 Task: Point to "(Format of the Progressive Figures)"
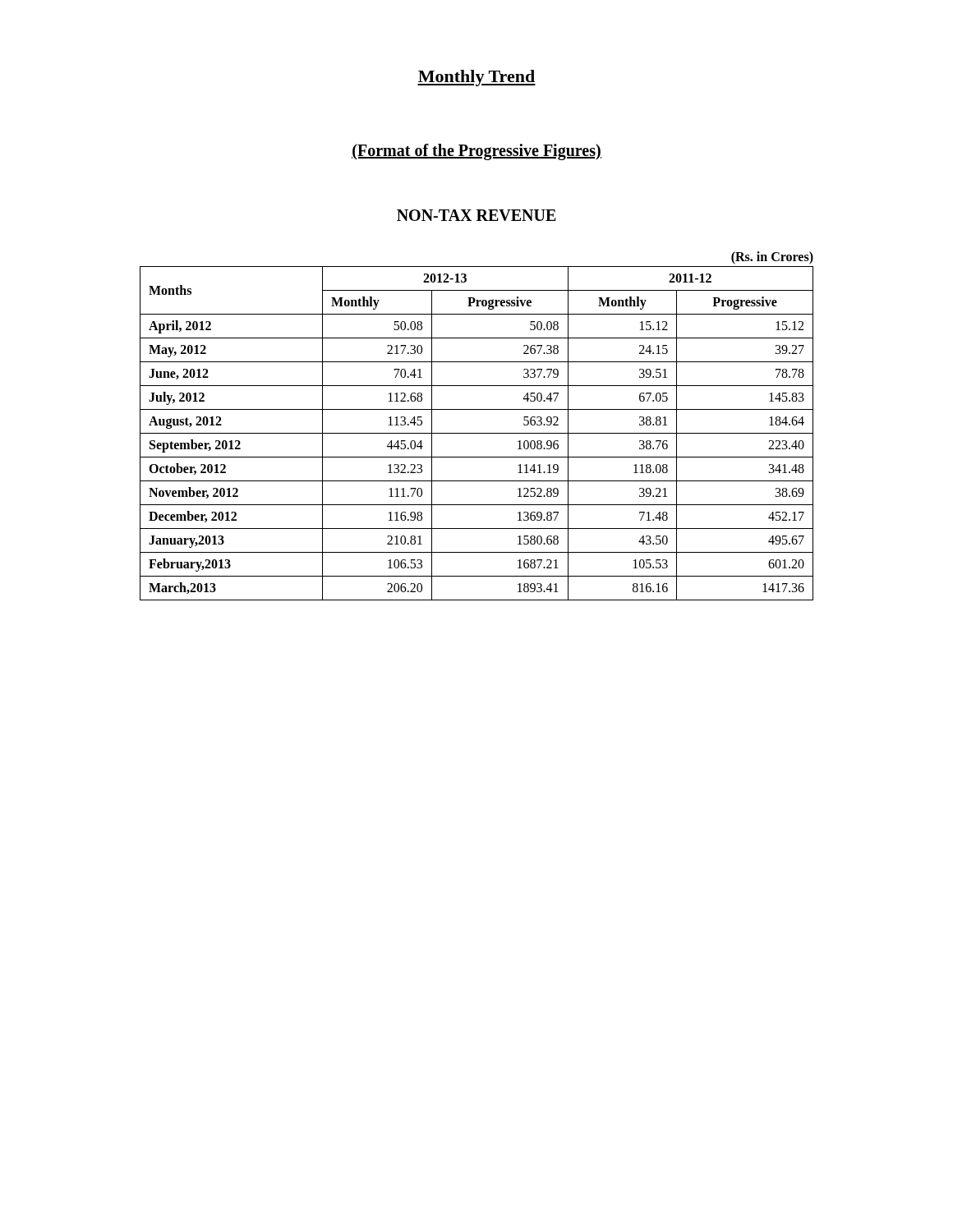476,151
